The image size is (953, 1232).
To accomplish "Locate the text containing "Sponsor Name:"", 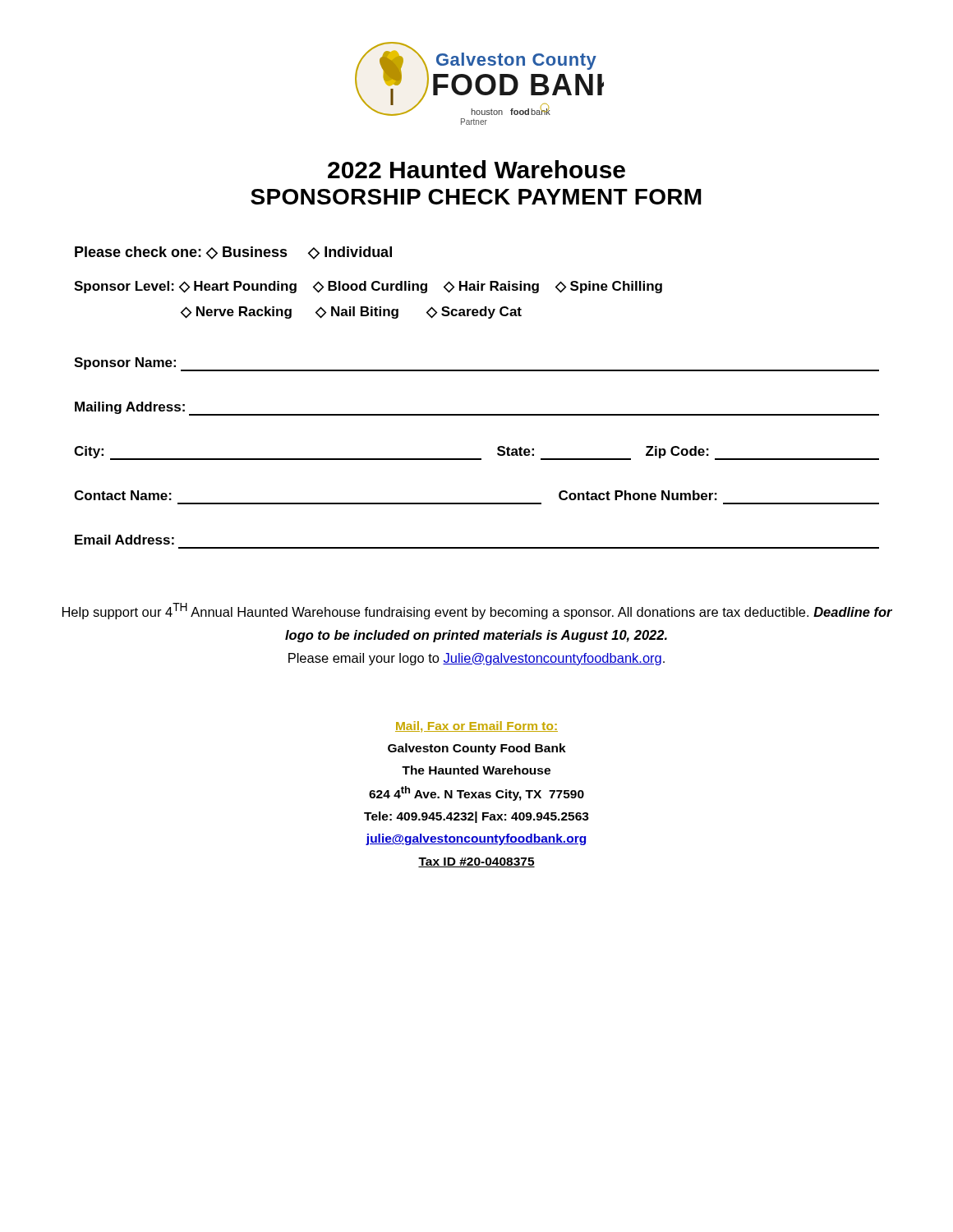I will (476, 361).
